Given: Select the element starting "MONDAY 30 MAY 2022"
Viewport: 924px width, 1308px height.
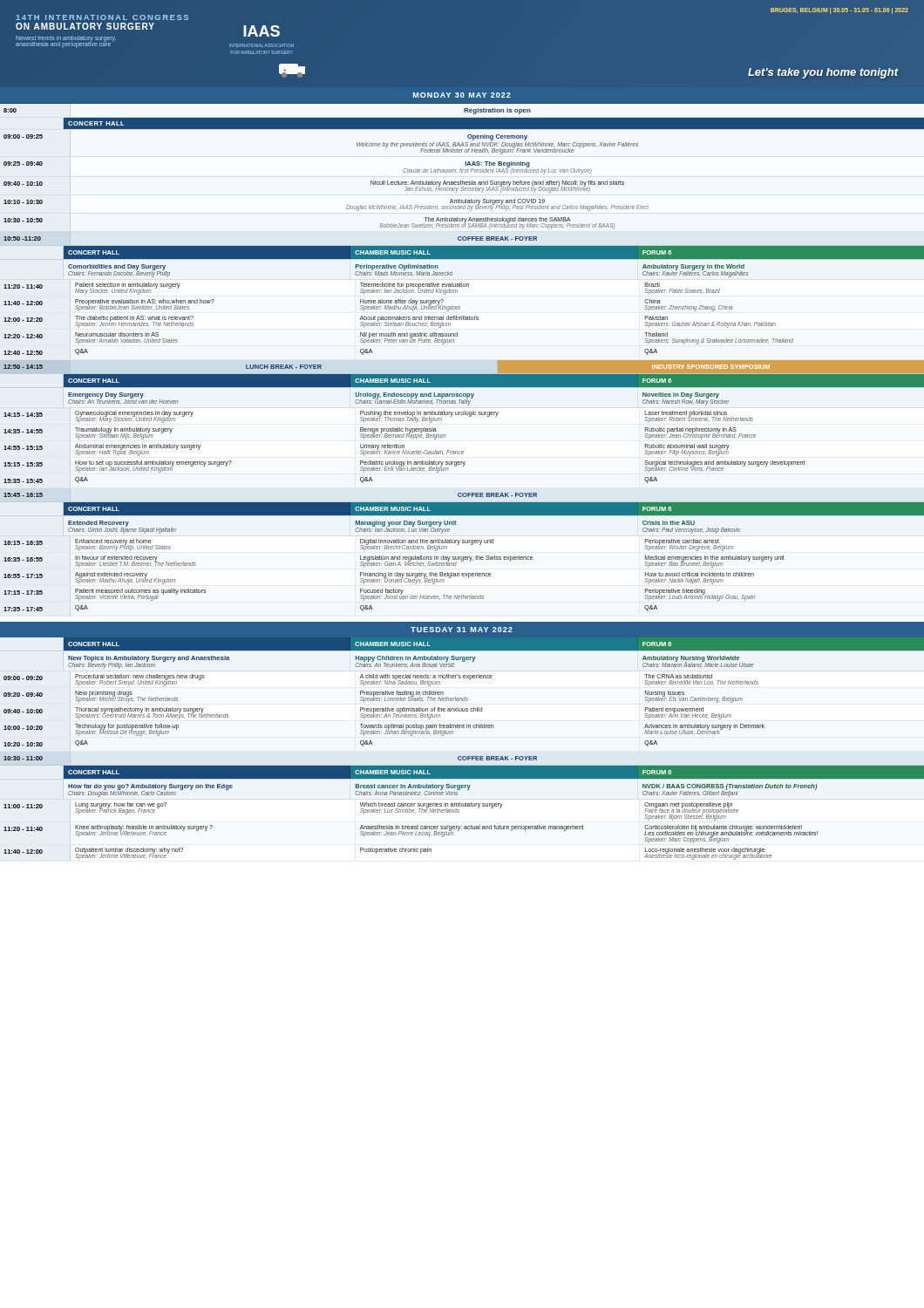Looking at the screenshot, I should coord(462,95).
